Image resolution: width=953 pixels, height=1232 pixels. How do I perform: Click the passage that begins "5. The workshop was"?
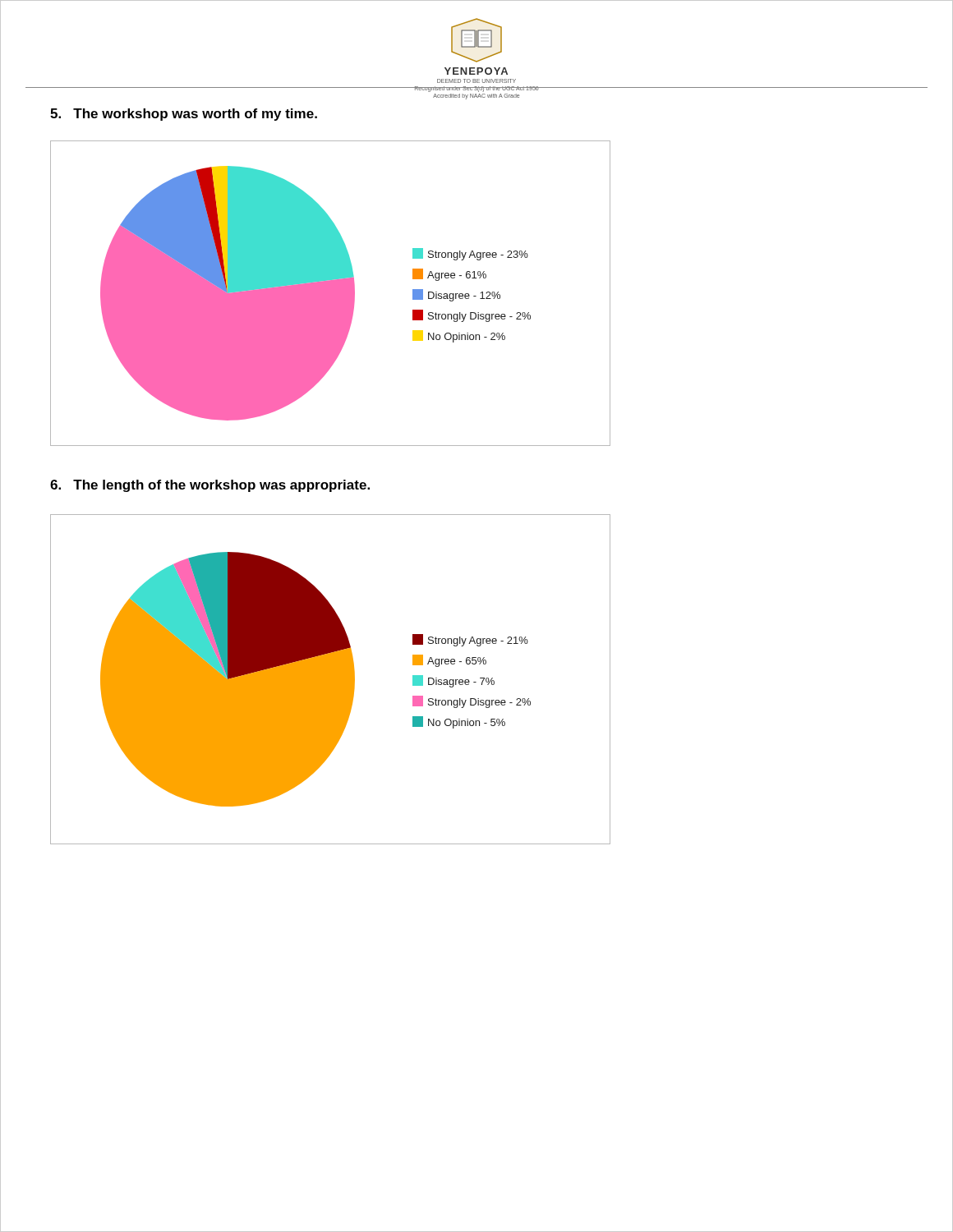184,114
